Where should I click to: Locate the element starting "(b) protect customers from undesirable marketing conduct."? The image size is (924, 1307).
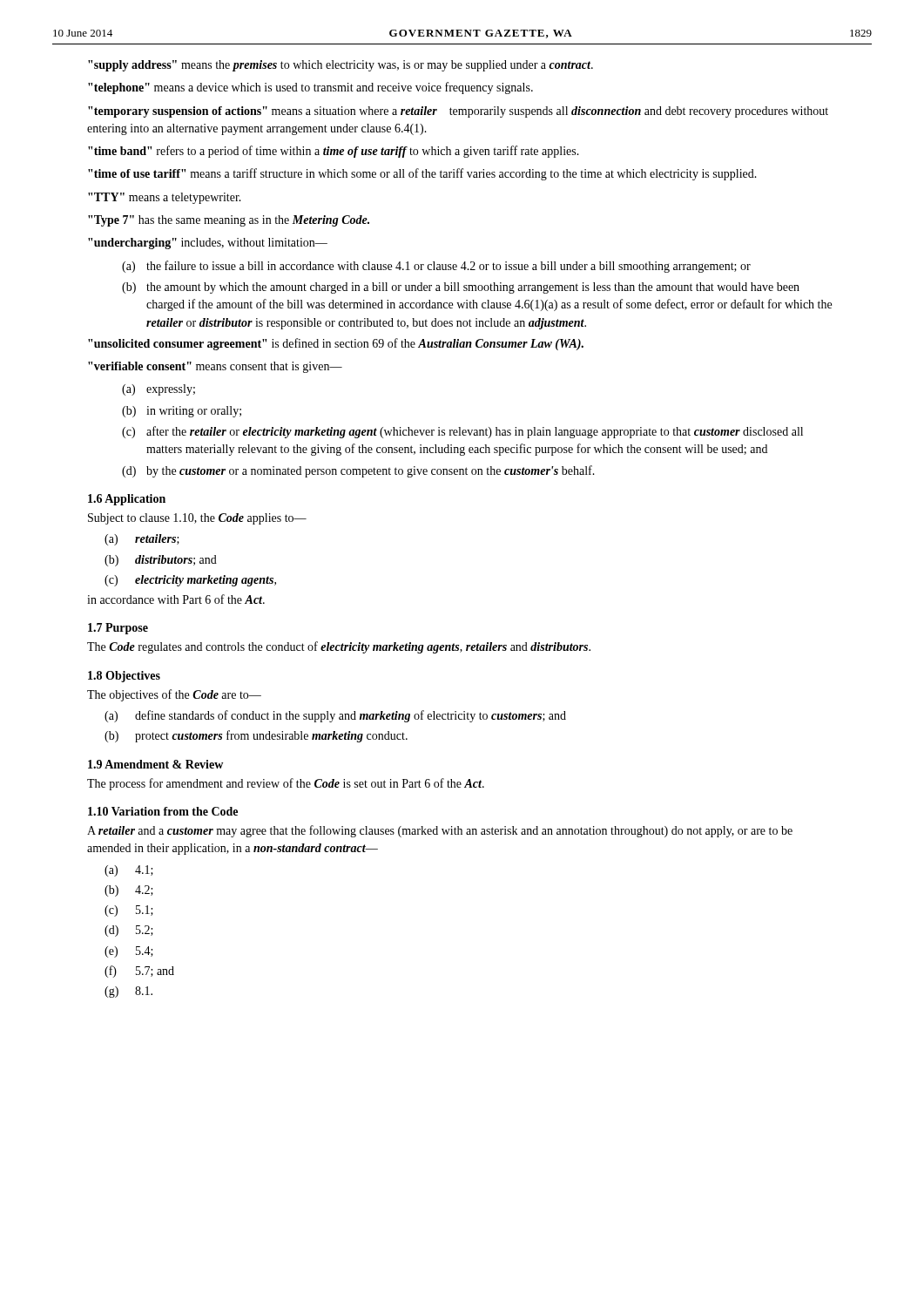click(x=256, y=737)
